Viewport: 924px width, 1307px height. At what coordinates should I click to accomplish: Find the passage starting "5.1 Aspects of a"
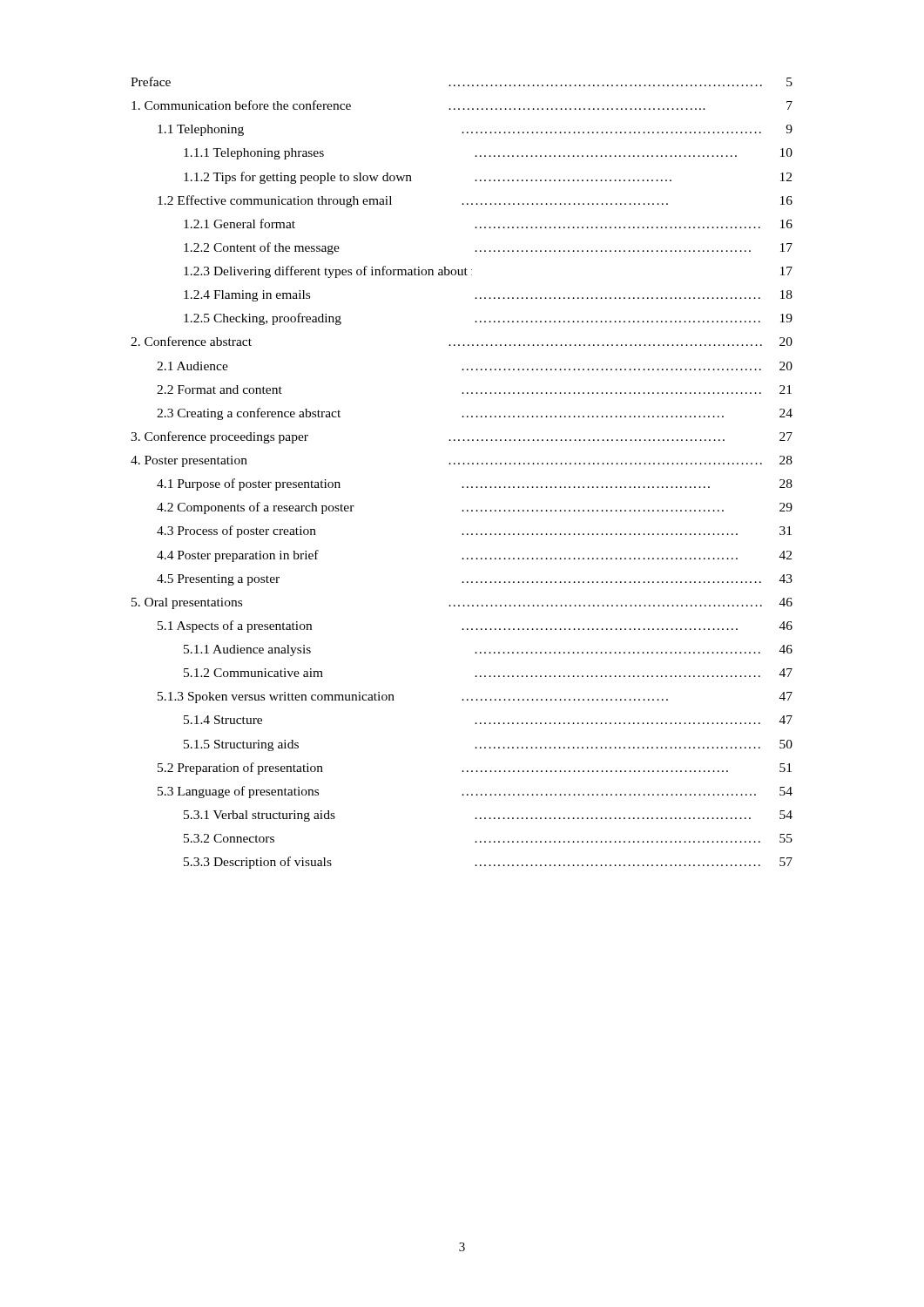click(475, 625)
